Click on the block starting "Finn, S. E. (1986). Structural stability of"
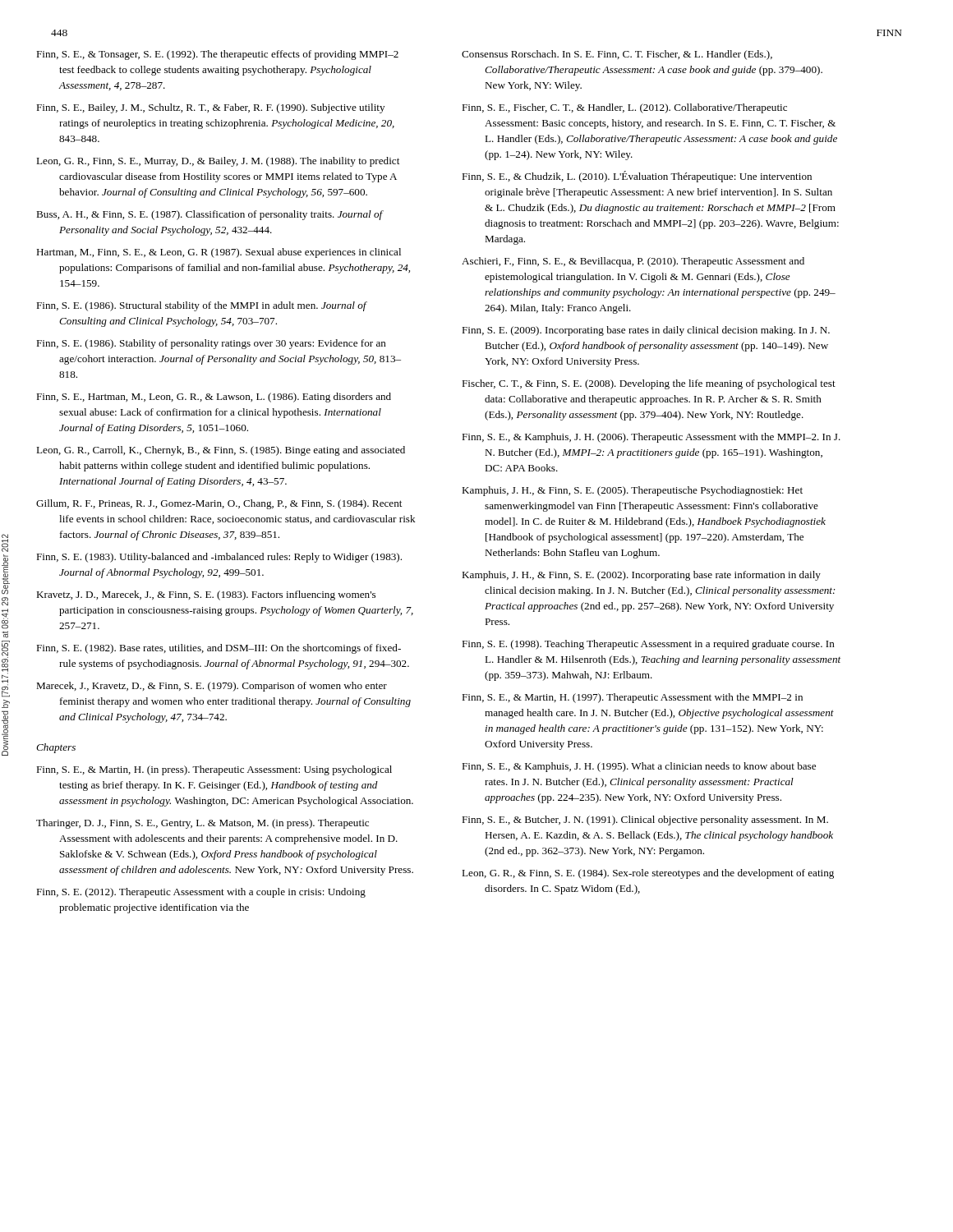The height and width of the screenshot is (1232, 953). click(x=201, y=313)
